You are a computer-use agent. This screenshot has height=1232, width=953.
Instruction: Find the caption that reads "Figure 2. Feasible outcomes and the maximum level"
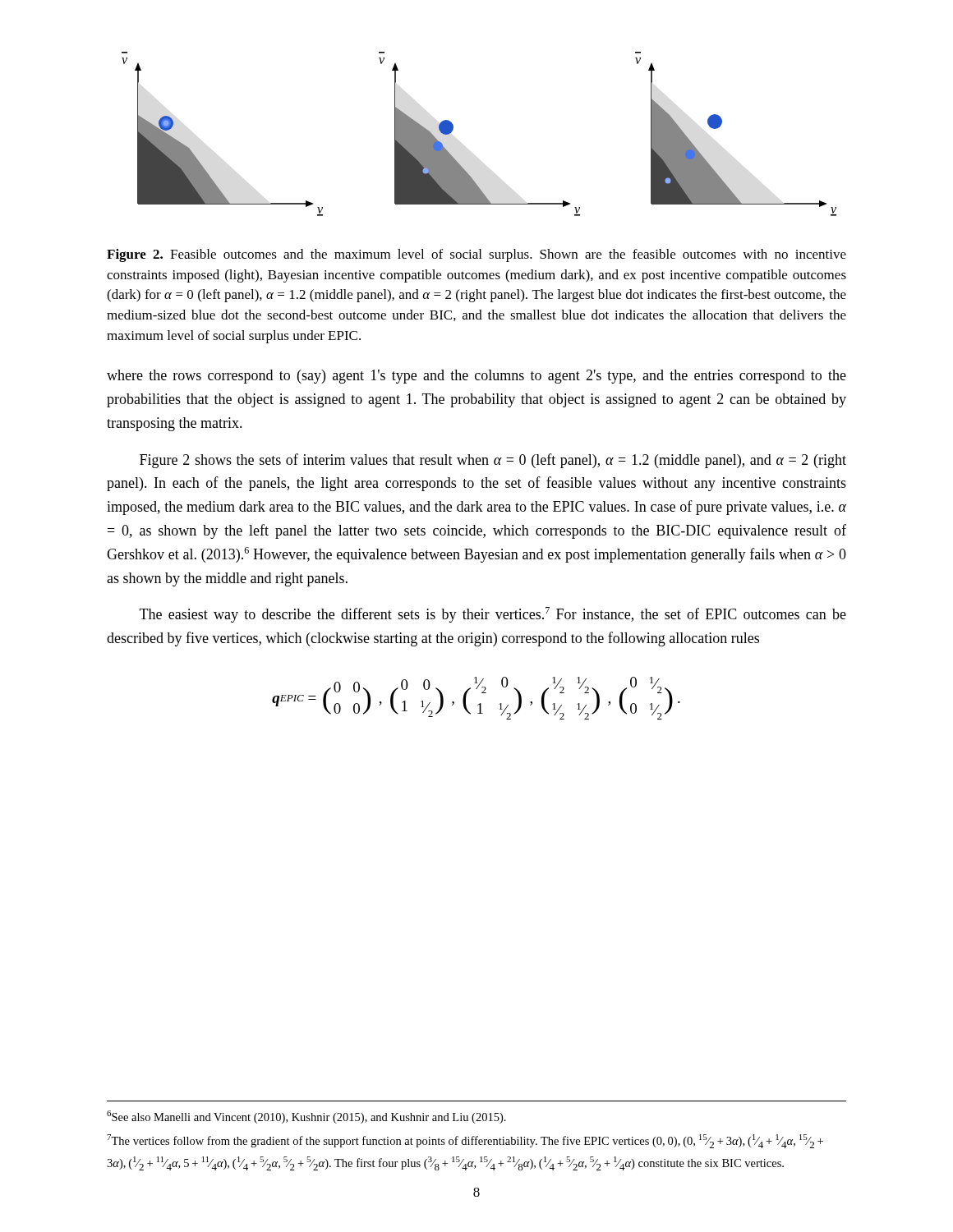476,295
